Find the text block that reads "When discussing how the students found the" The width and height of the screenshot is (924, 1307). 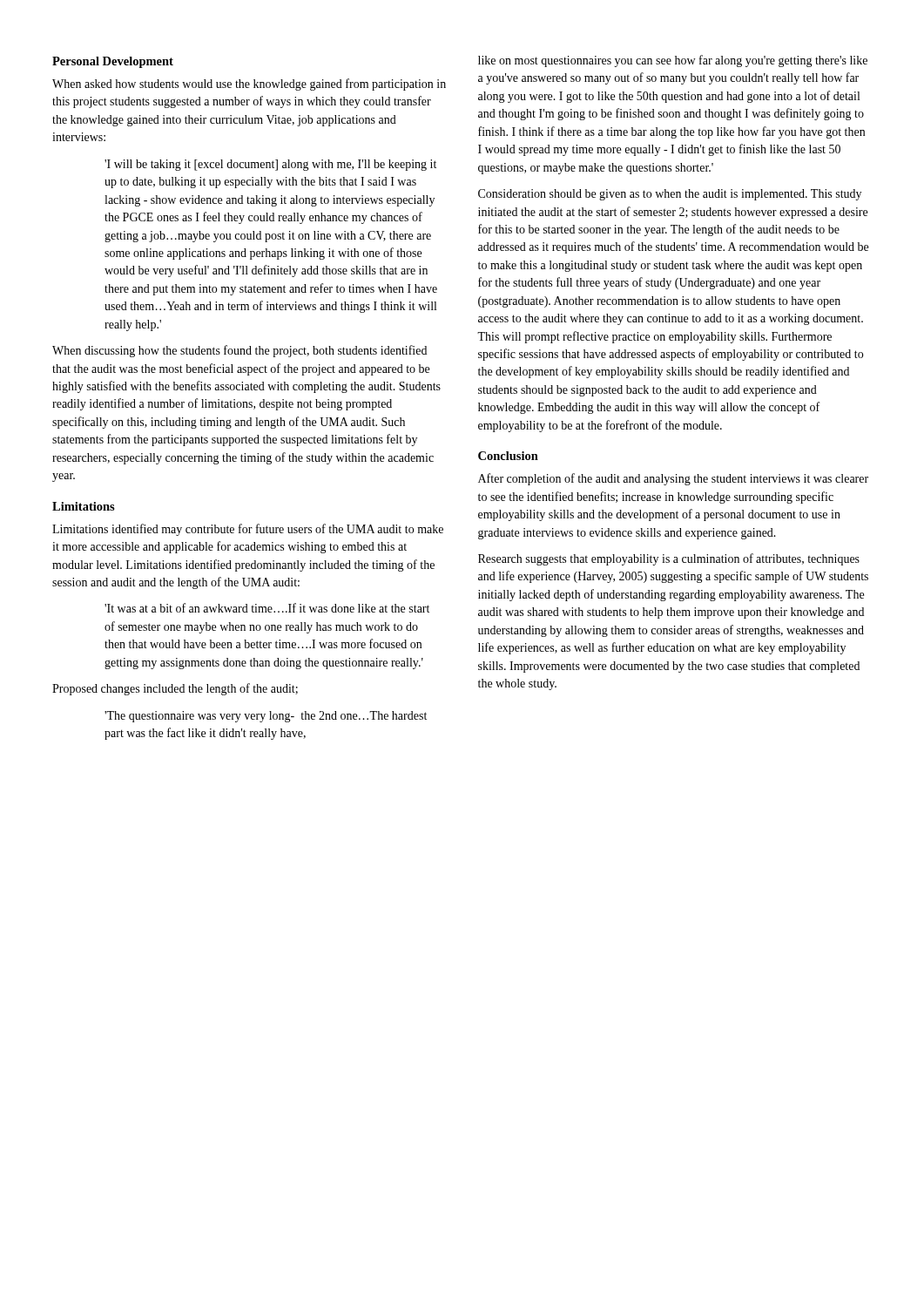(x=246, y=413)
